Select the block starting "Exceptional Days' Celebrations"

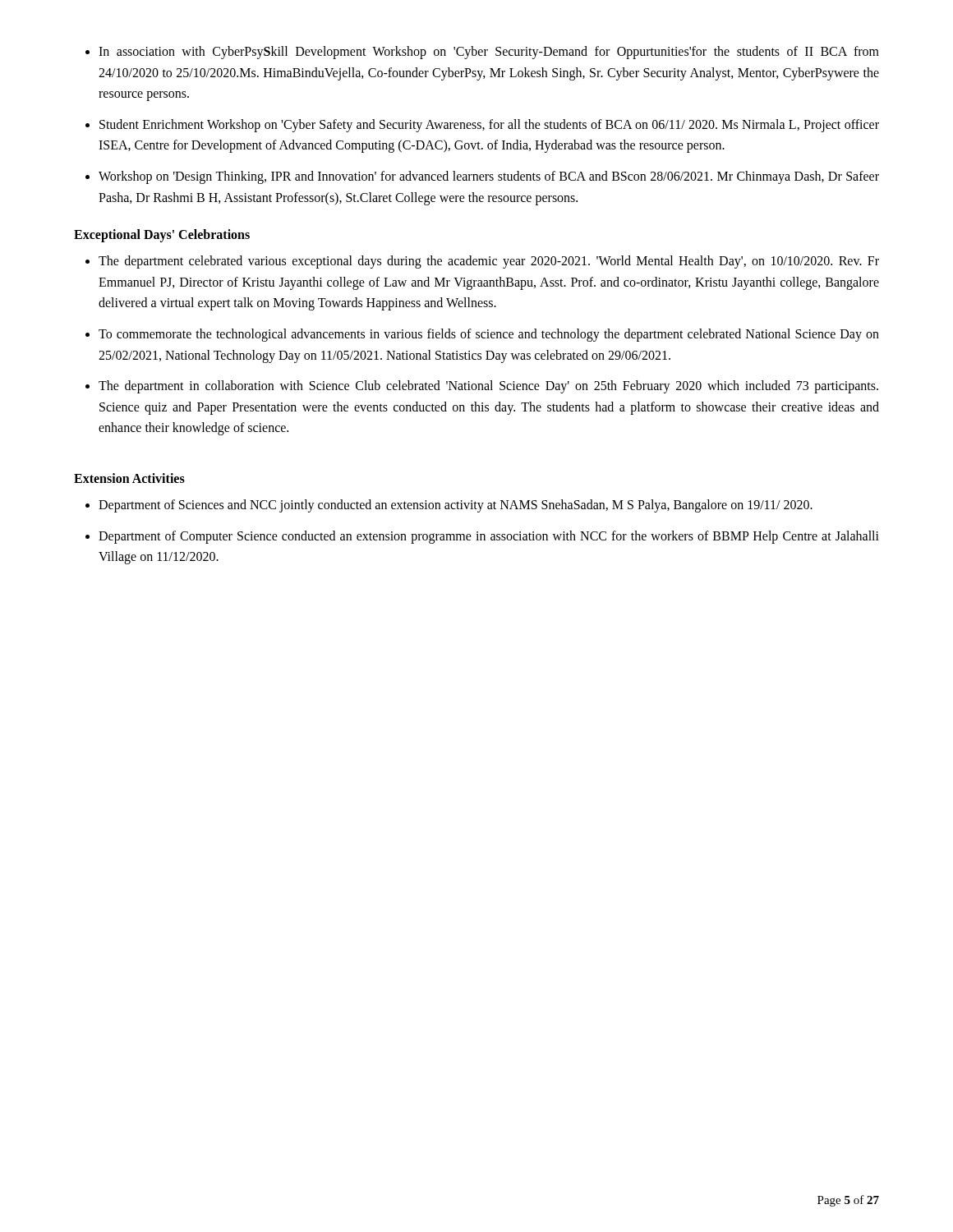point(162,235)
